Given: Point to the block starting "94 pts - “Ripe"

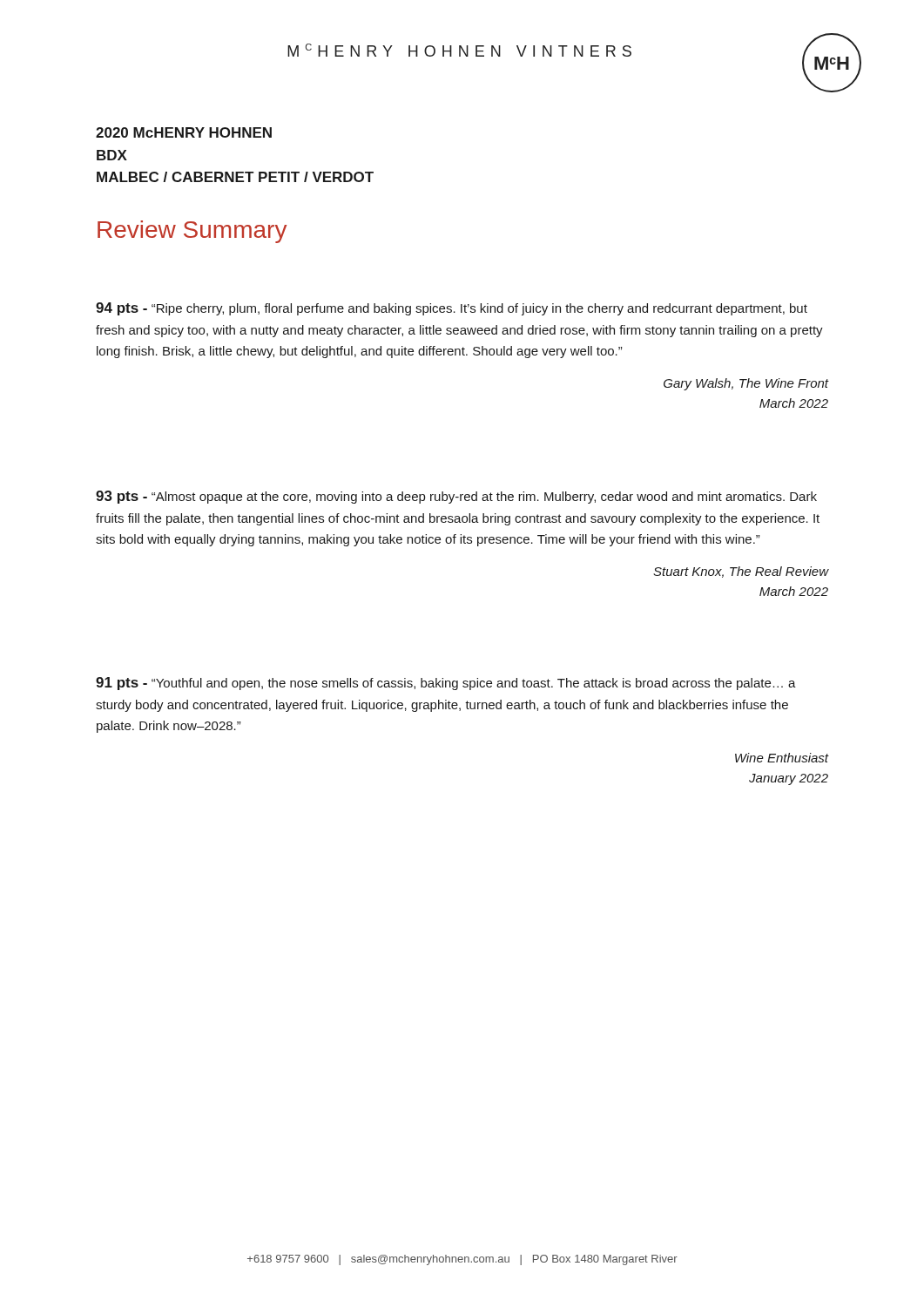Looking at the screenshot, I should tap(462, 355).
